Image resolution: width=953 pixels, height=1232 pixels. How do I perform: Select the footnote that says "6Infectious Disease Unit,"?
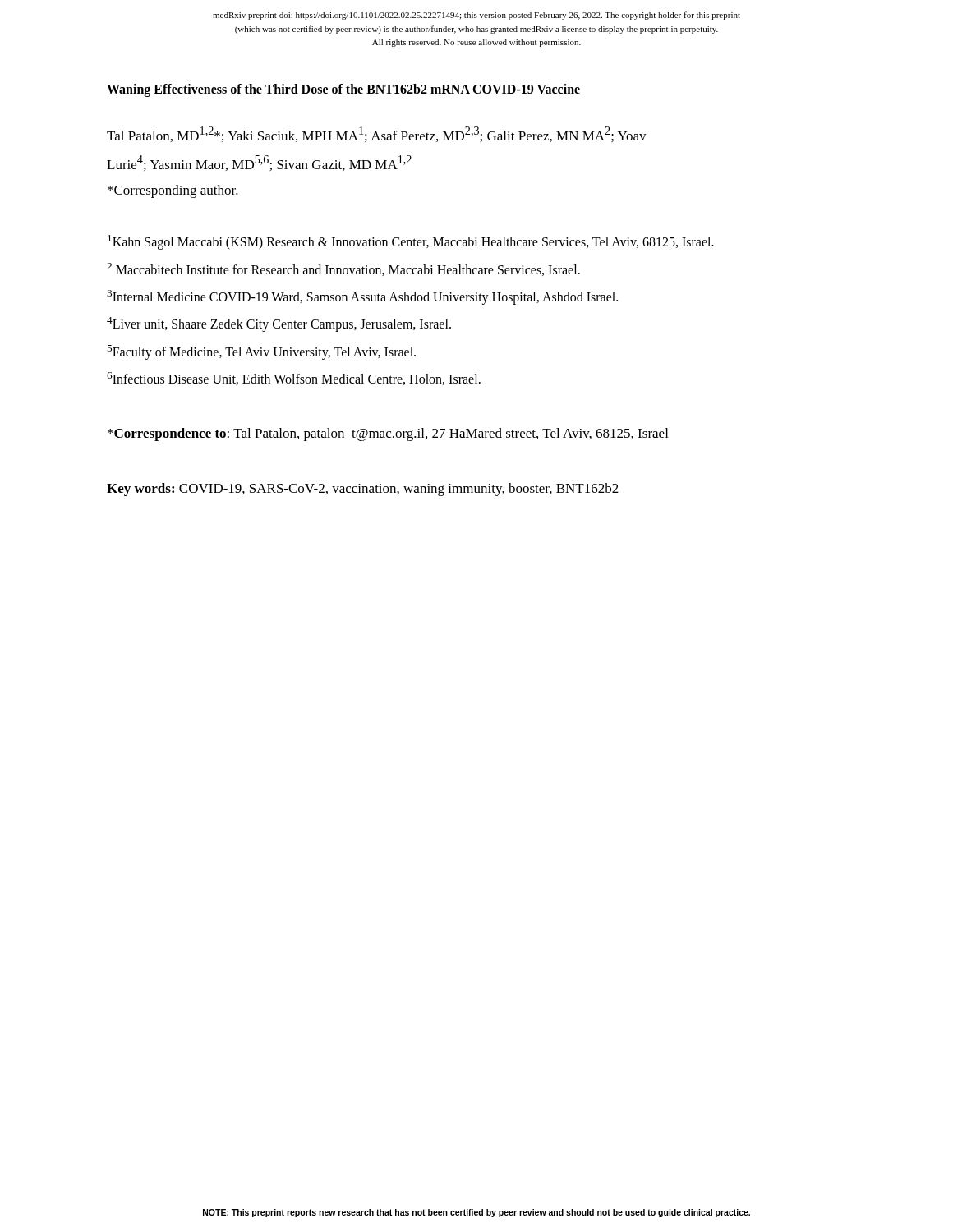pos(294,377)
